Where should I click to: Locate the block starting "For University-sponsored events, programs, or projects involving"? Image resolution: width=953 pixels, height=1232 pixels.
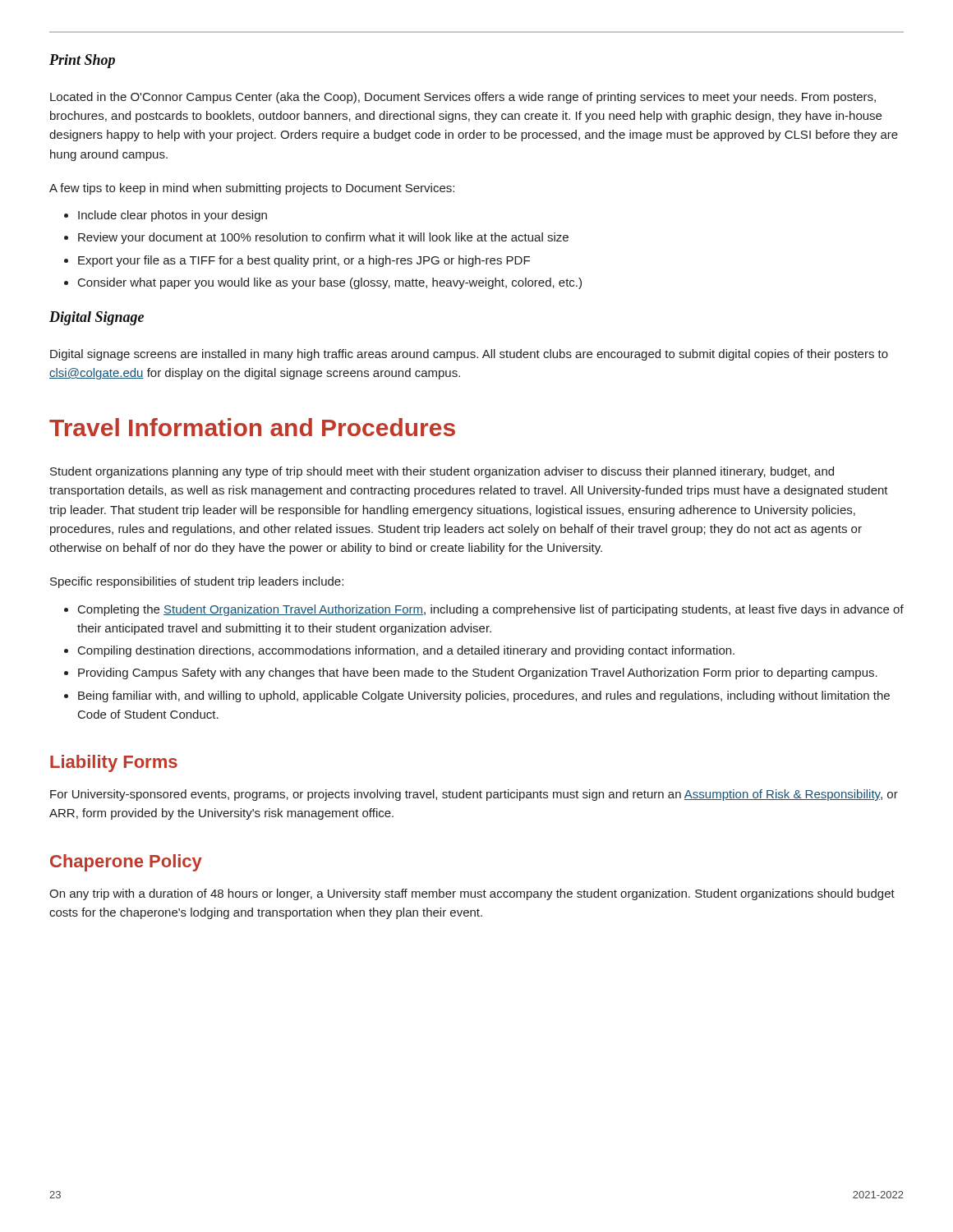pos(476,804)
